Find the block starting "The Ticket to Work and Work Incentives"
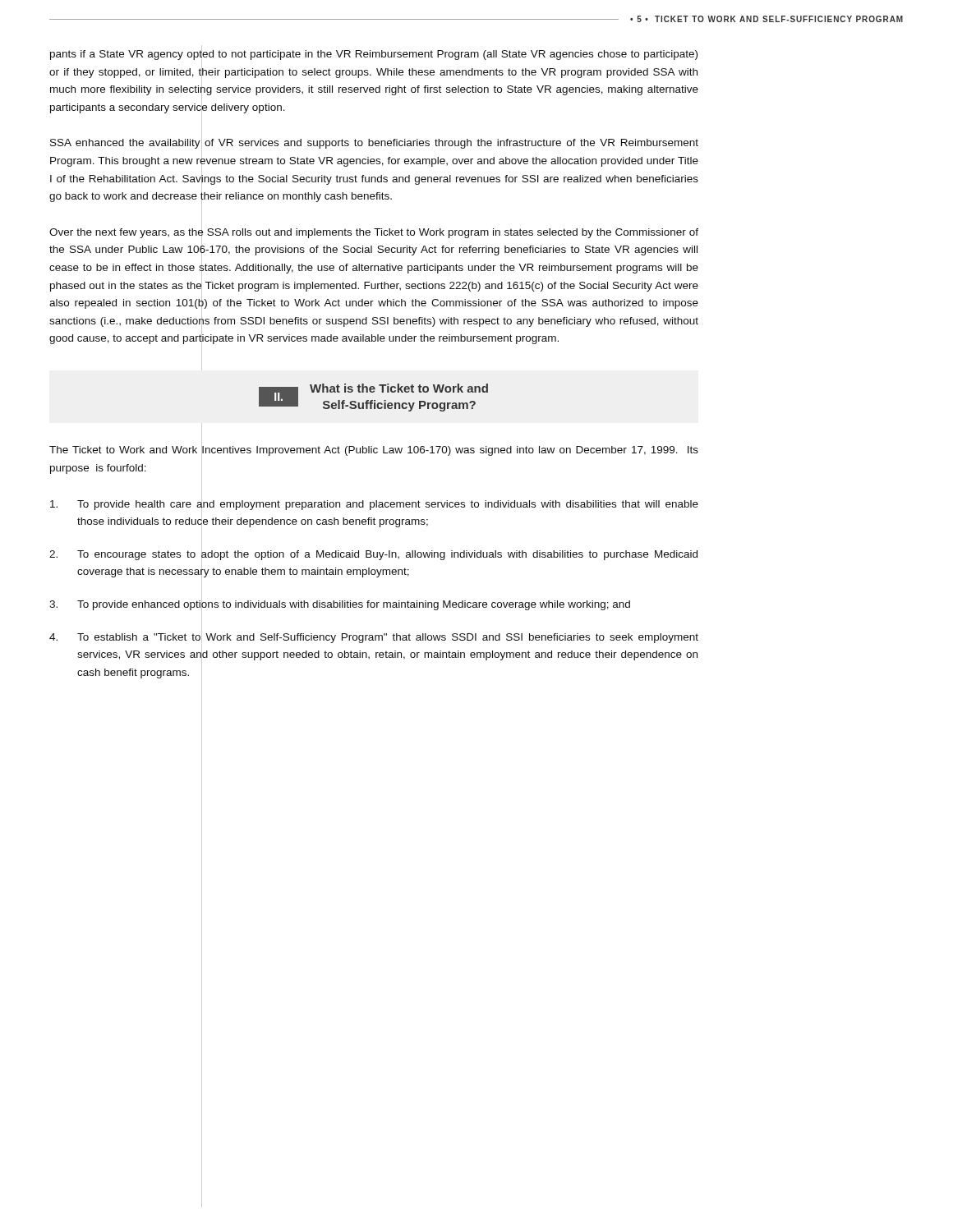 pyautogui.click(x=374, y=459)
